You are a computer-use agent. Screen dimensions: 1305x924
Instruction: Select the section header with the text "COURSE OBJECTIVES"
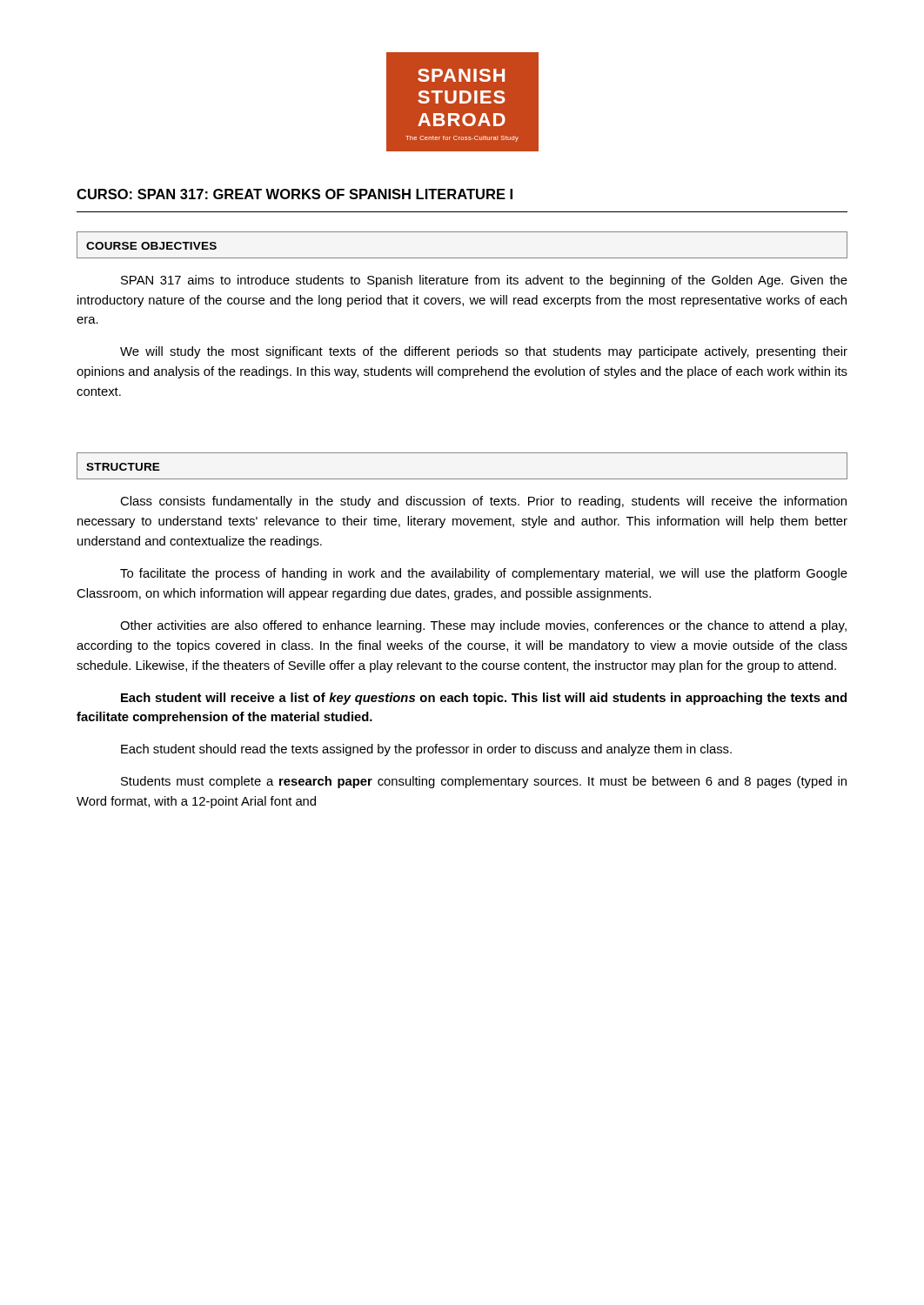click(152, 245)
